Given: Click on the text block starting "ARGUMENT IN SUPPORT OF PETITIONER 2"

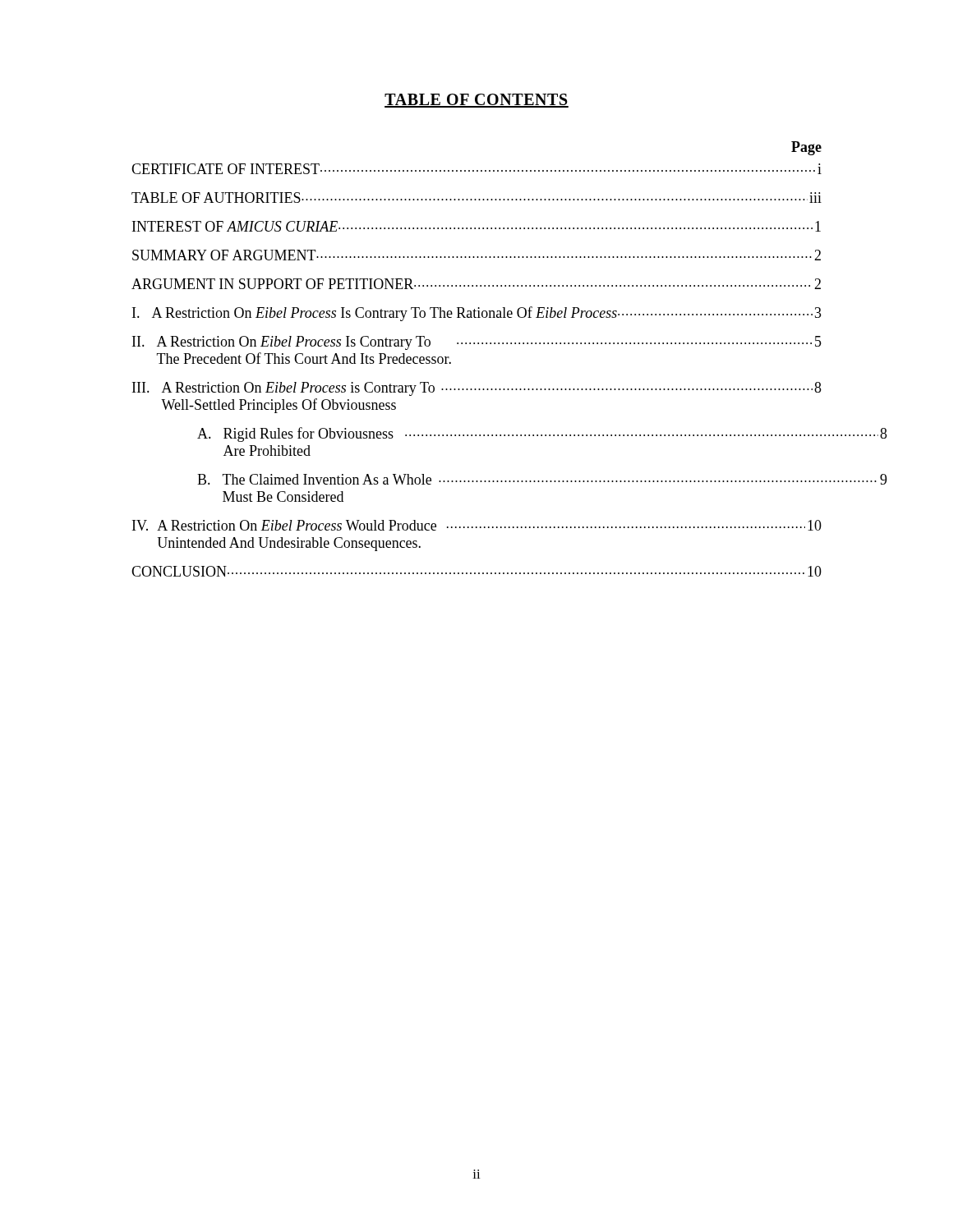Looking at the screenshot, I should click(x=476, y=285).
